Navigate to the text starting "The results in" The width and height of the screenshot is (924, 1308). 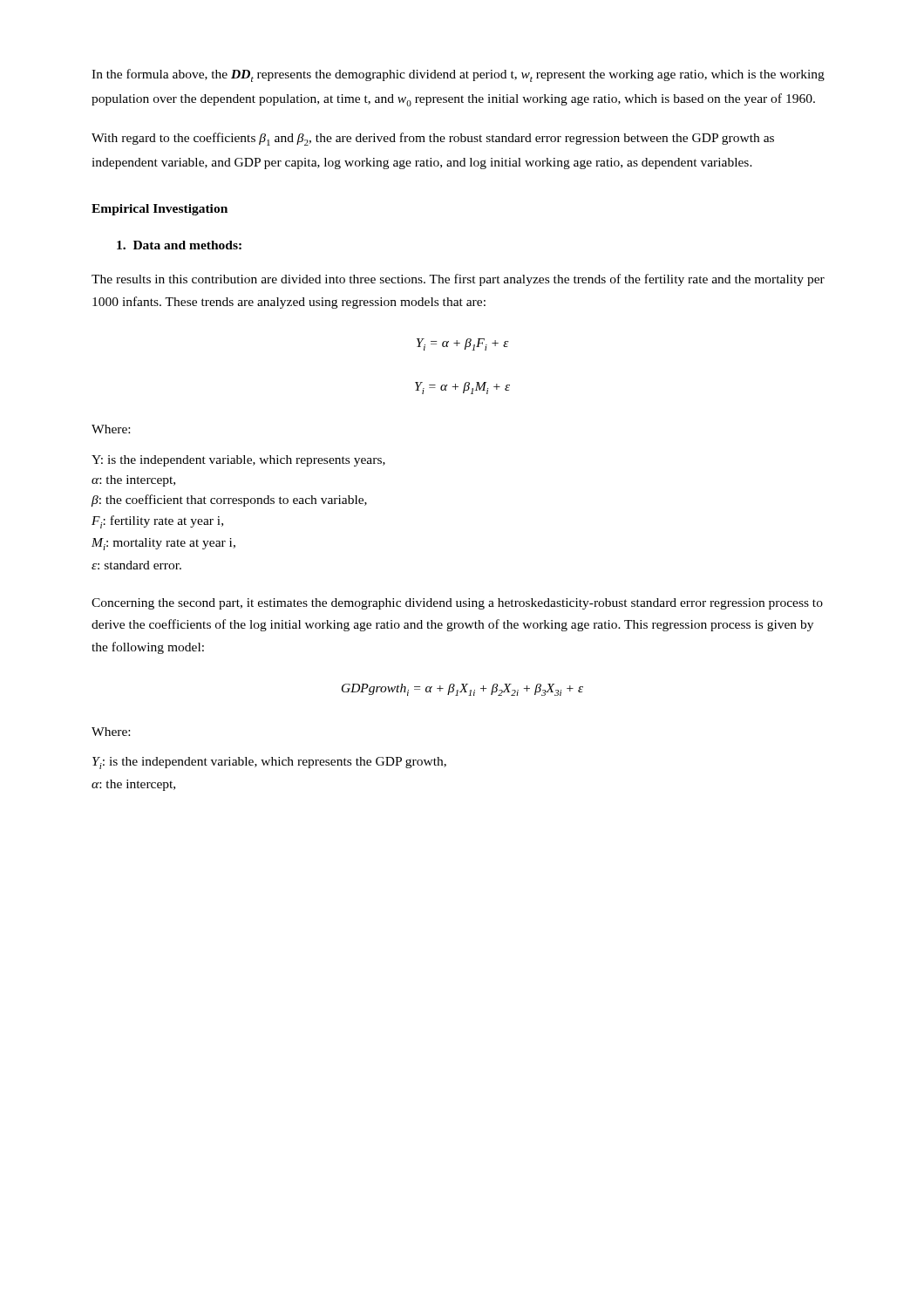coord(458,290)
